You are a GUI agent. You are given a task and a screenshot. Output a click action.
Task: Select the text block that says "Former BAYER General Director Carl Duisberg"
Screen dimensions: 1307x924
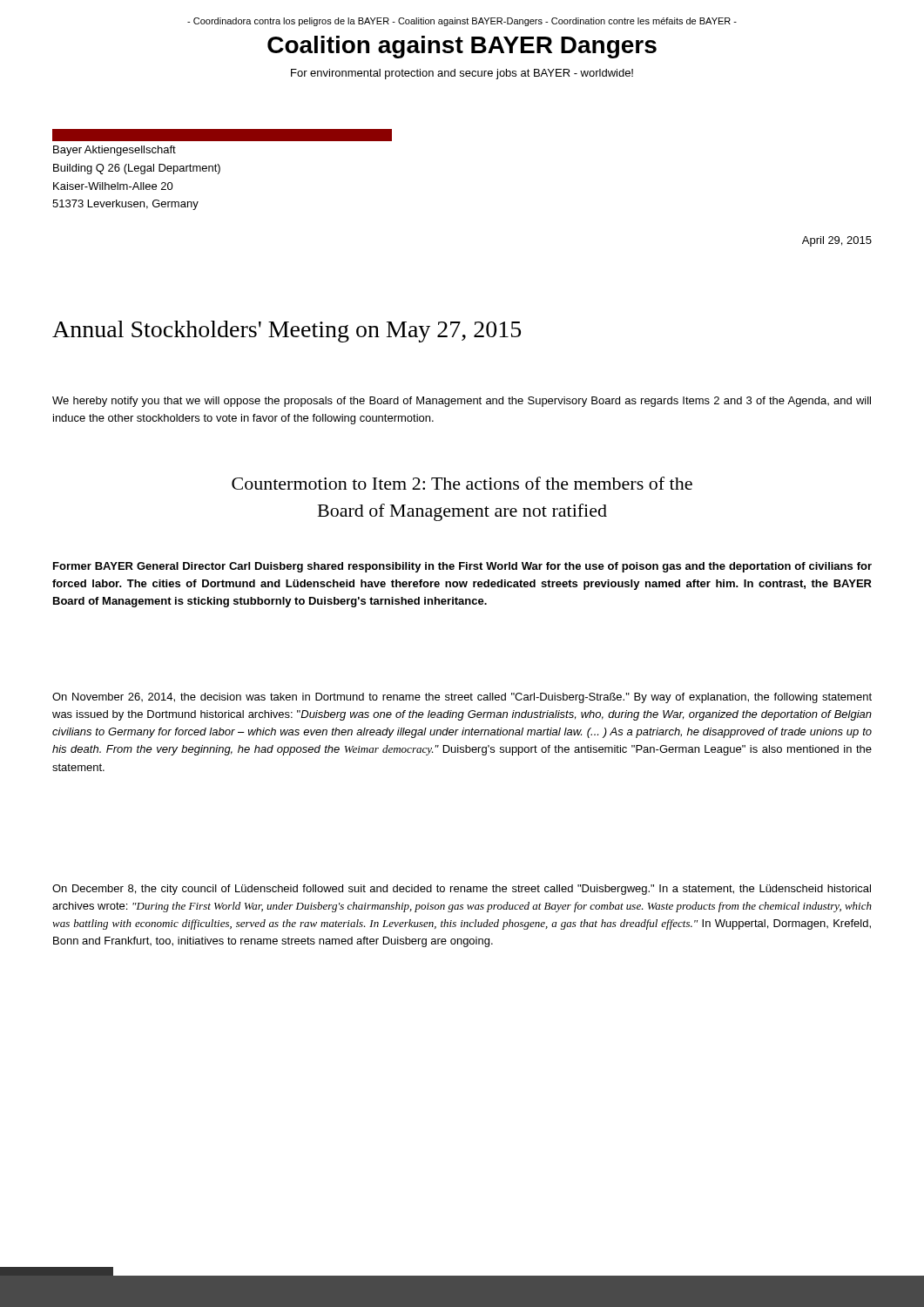click(x=462, y=584)
